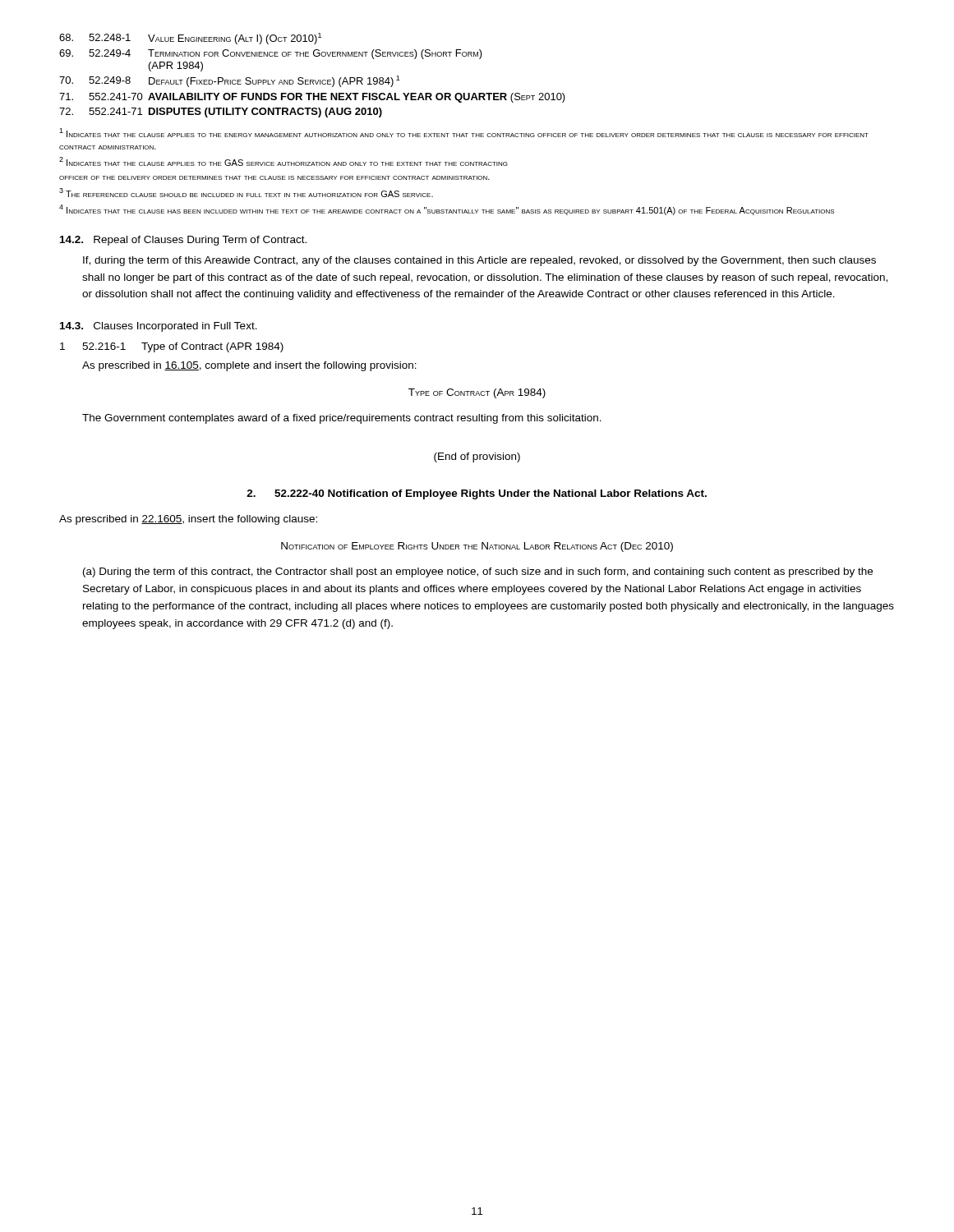Locate the block of text that opens with "If, during the term"
This screenshot has width=954, height=1232.
click(485, 277)
